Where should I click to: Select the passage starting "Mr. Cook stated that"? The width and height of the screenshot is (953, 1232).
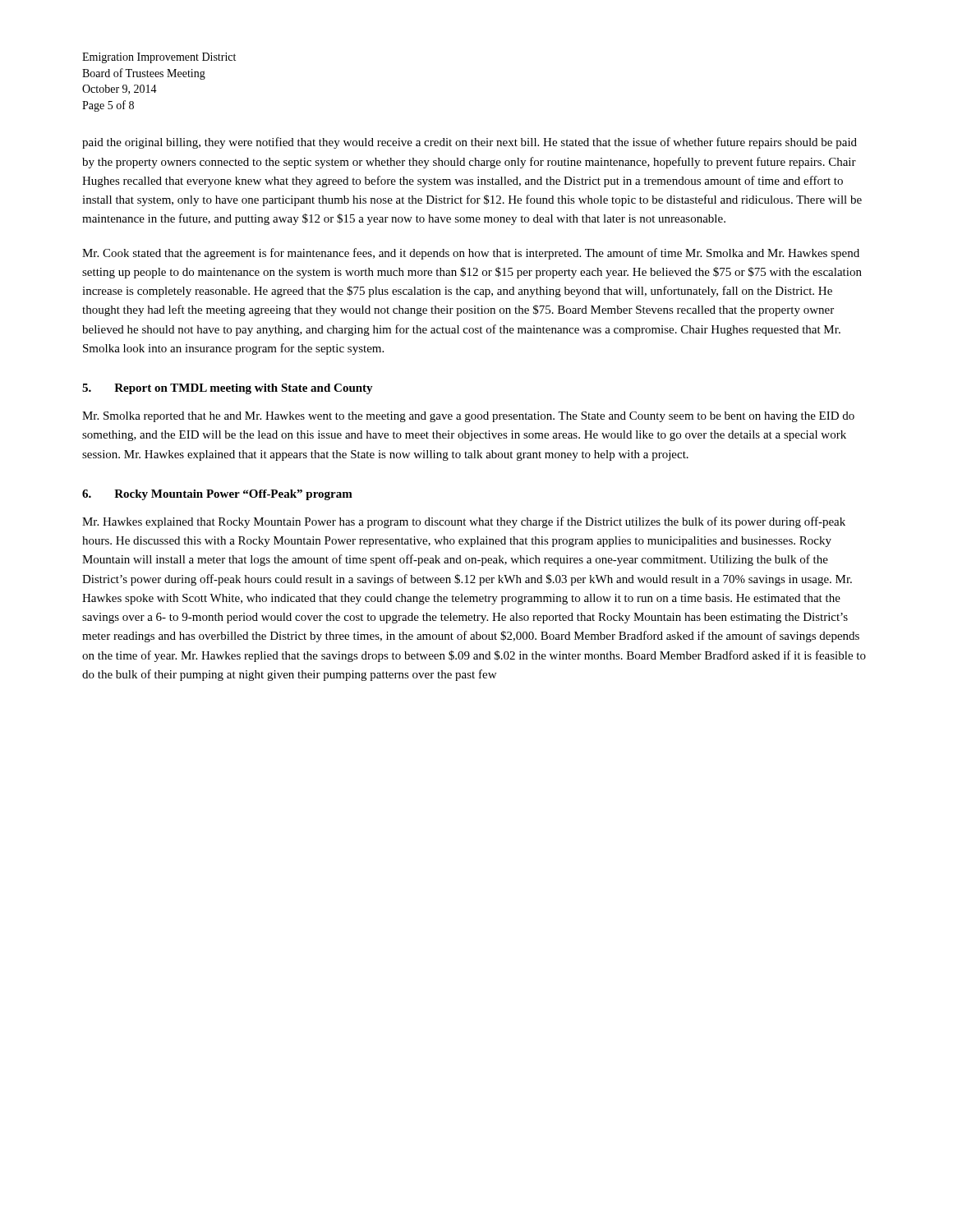472,300
